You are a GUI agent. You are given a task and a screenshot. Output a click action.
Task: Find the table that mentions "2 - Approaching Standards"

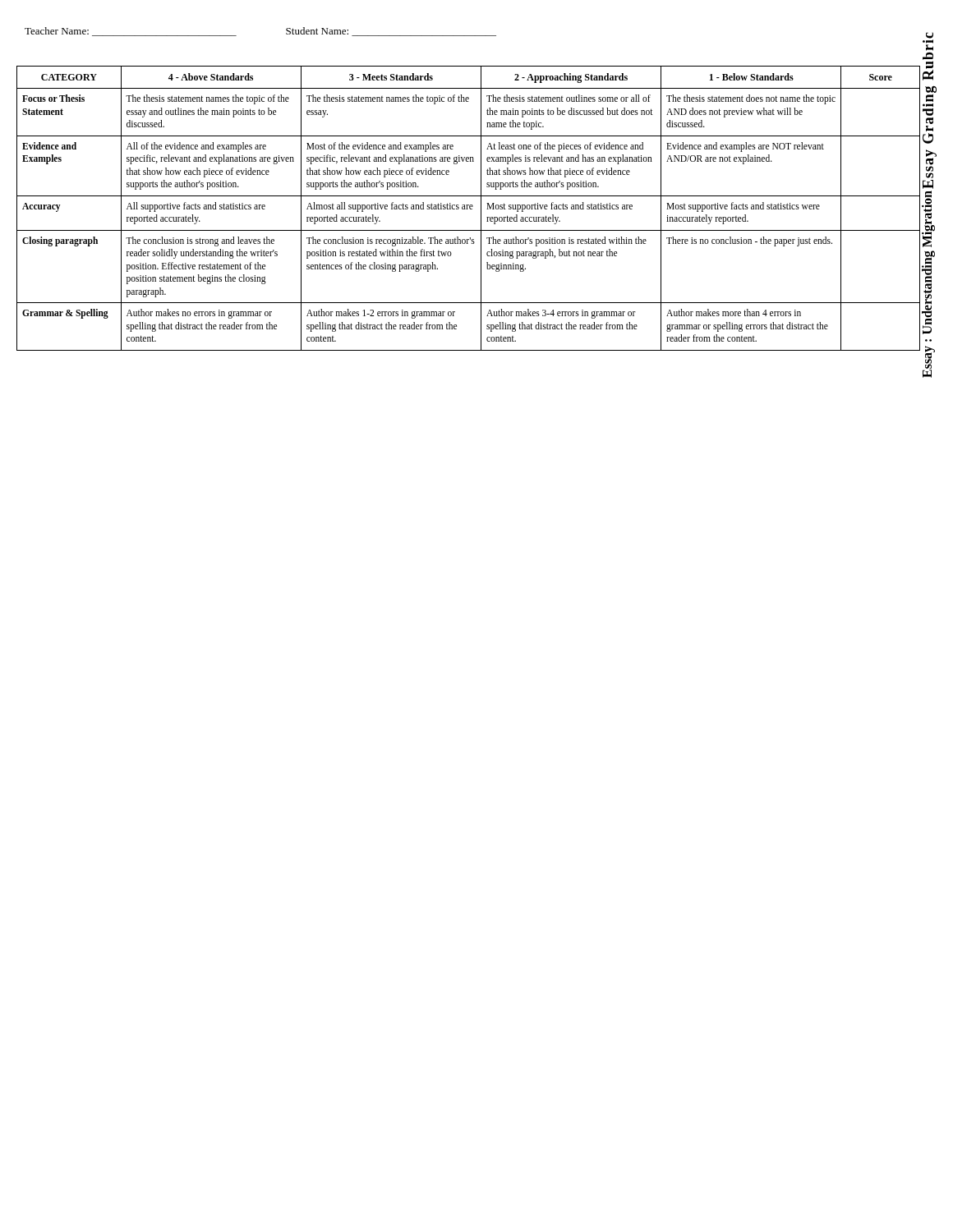tap(468, 208)
